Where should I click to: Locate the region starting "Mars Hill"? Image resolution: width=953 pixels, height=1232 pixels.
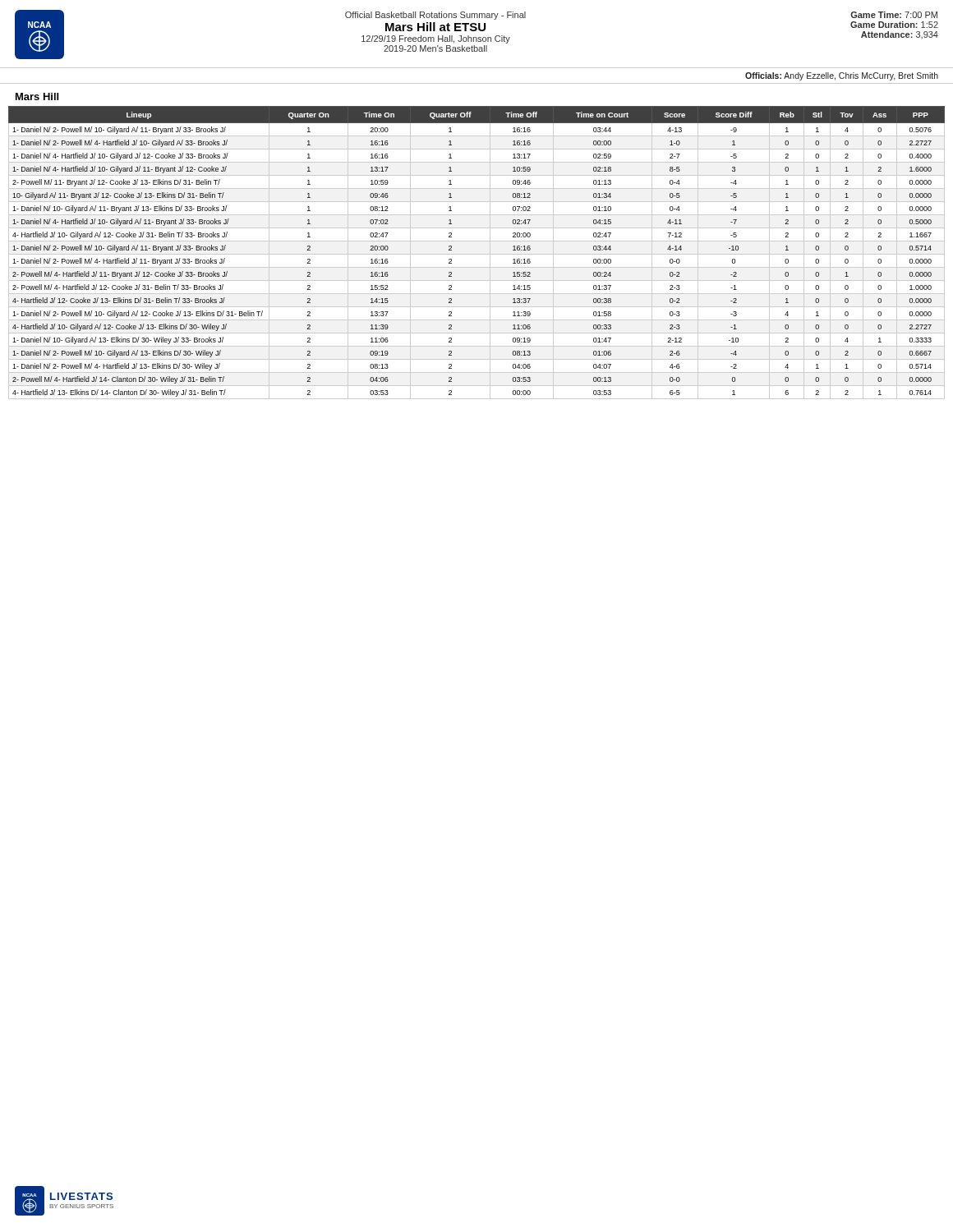pyautogui.click(x=37, y=96)
